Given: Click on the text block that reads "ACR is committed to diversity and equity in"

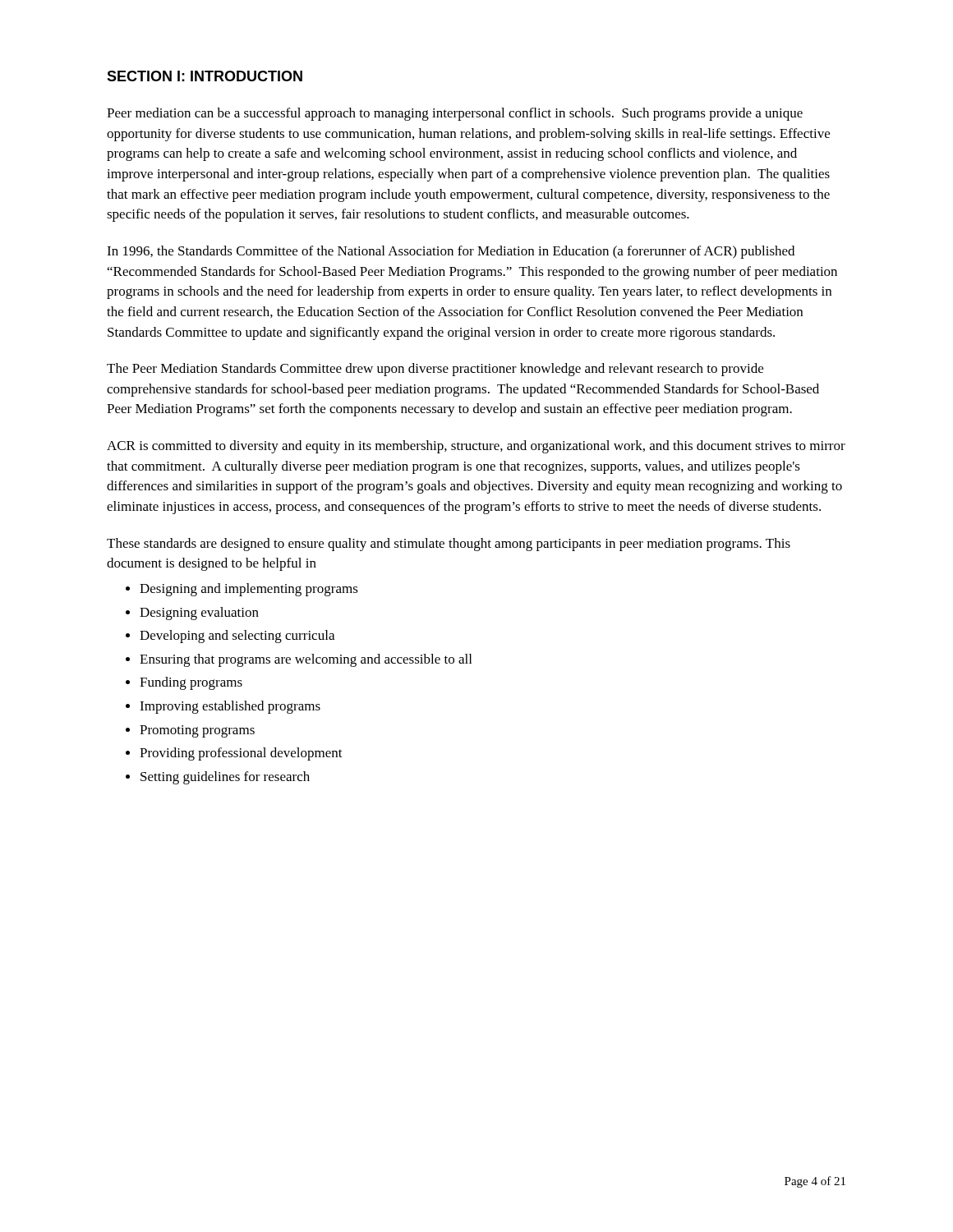Looking at the screenshot, I should (x=476, y=476).
